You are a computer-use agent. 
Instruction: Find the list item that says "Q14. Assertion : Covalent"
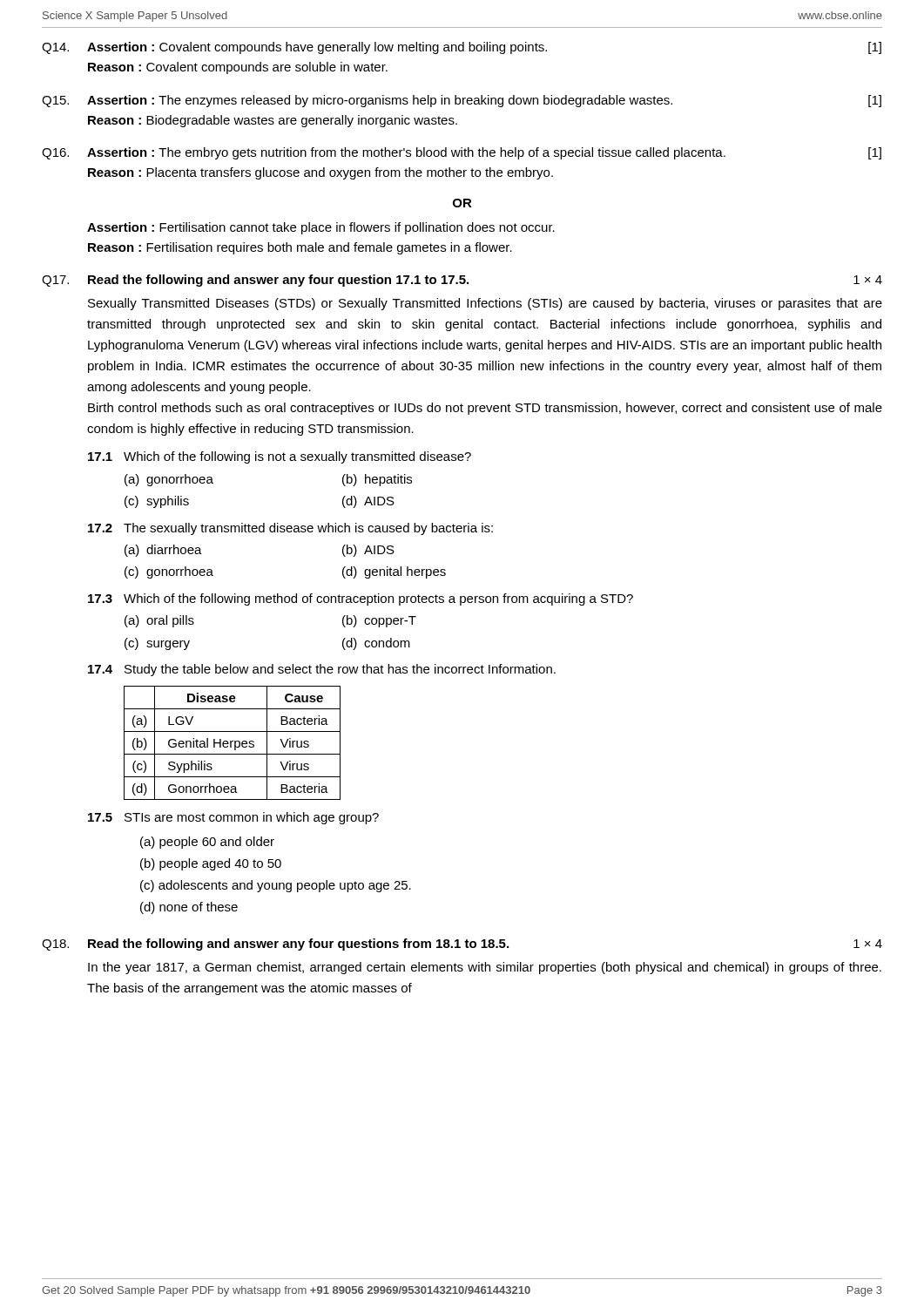[462, 57]
